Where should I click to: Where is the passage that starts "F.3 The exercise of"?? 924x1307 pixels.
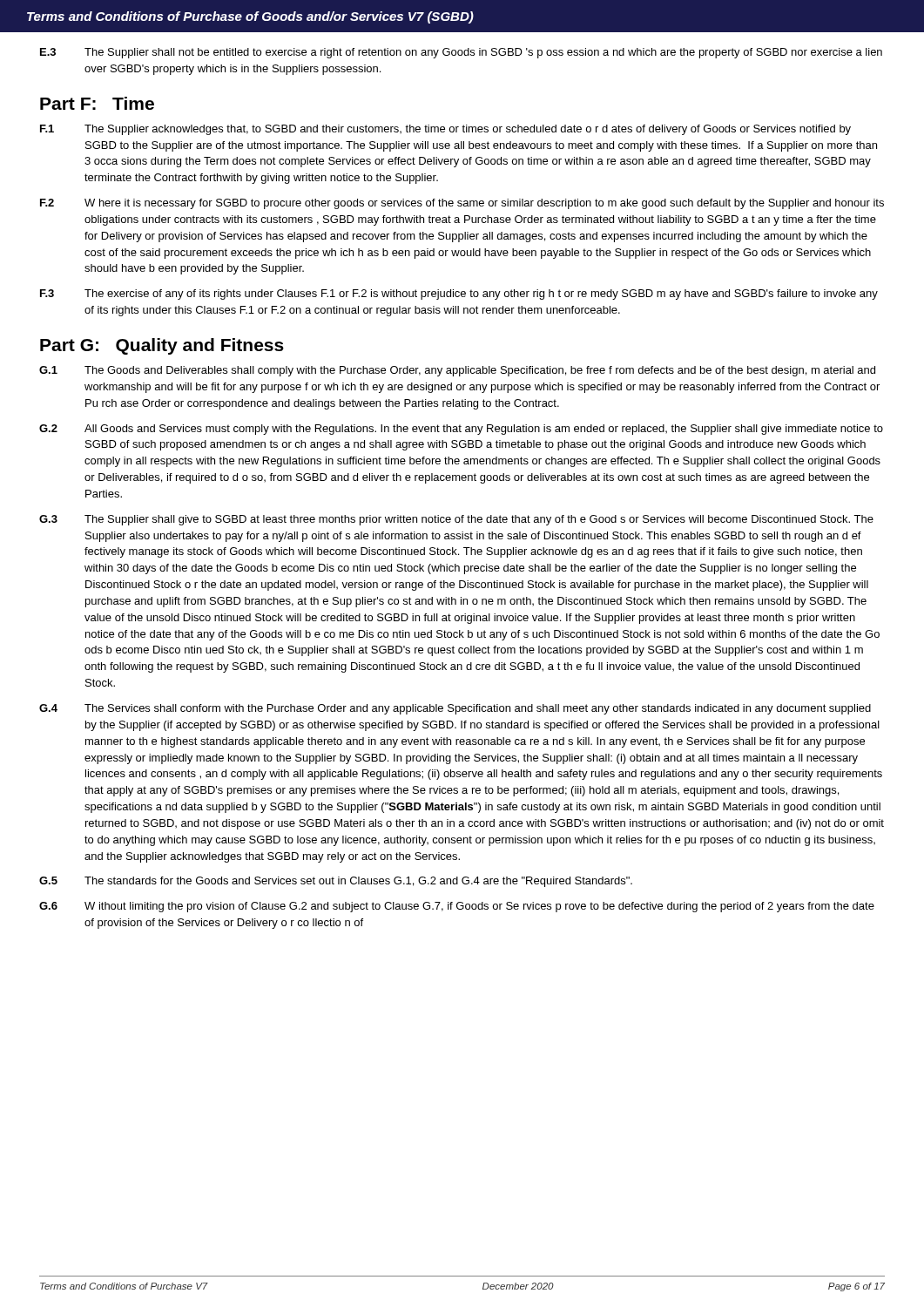[x=462, y=303]
